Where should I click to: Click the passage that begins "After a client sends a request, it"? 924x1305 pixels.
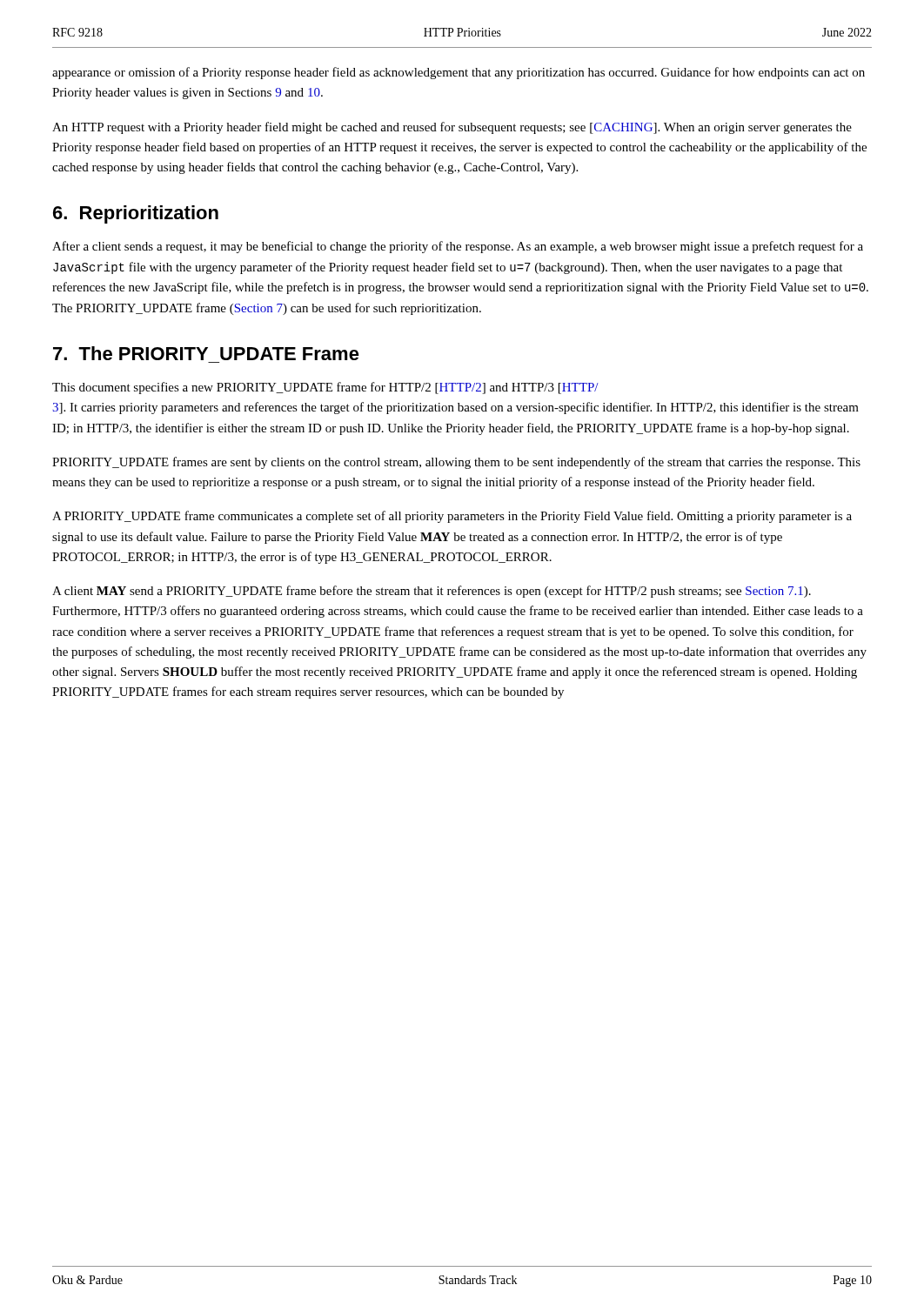pyautogui.click(x=461, y=277)
